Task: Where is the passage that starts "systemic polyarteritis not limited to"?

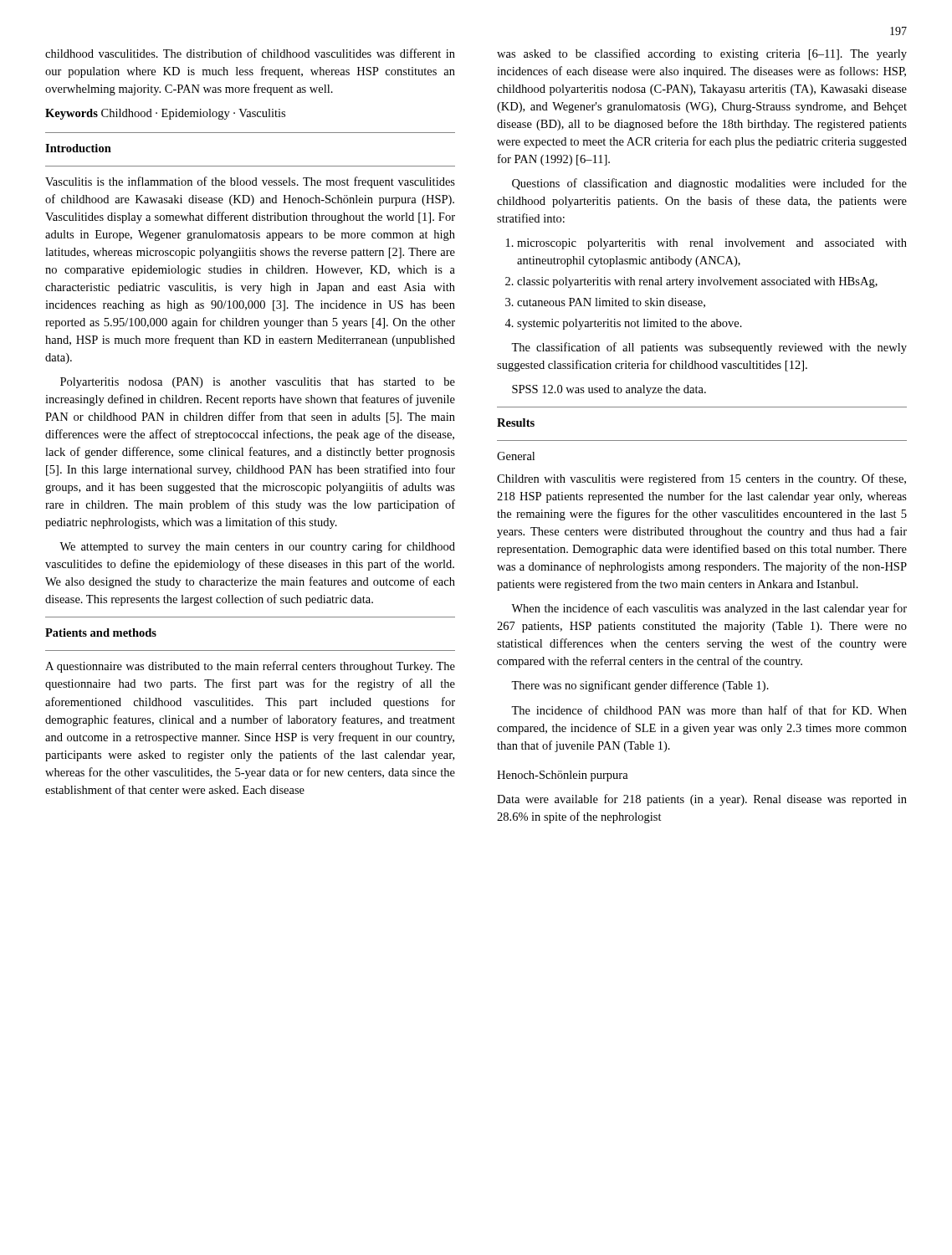Action: tap(712, 324)
